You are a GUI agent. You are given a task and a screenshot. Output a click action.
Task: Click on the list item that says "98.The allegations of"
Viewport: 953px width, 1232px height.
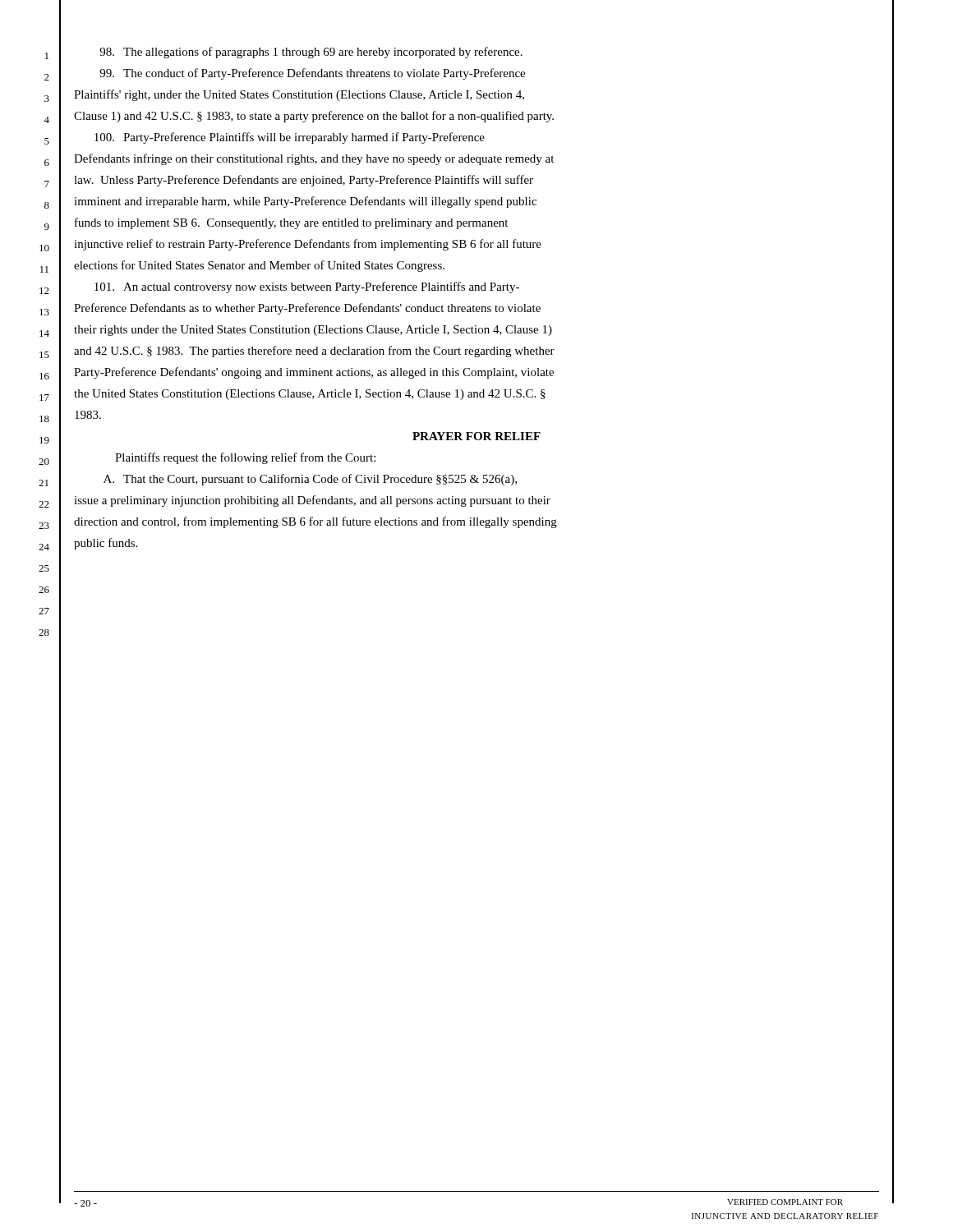pyautogui.click(x=476, y=52)
